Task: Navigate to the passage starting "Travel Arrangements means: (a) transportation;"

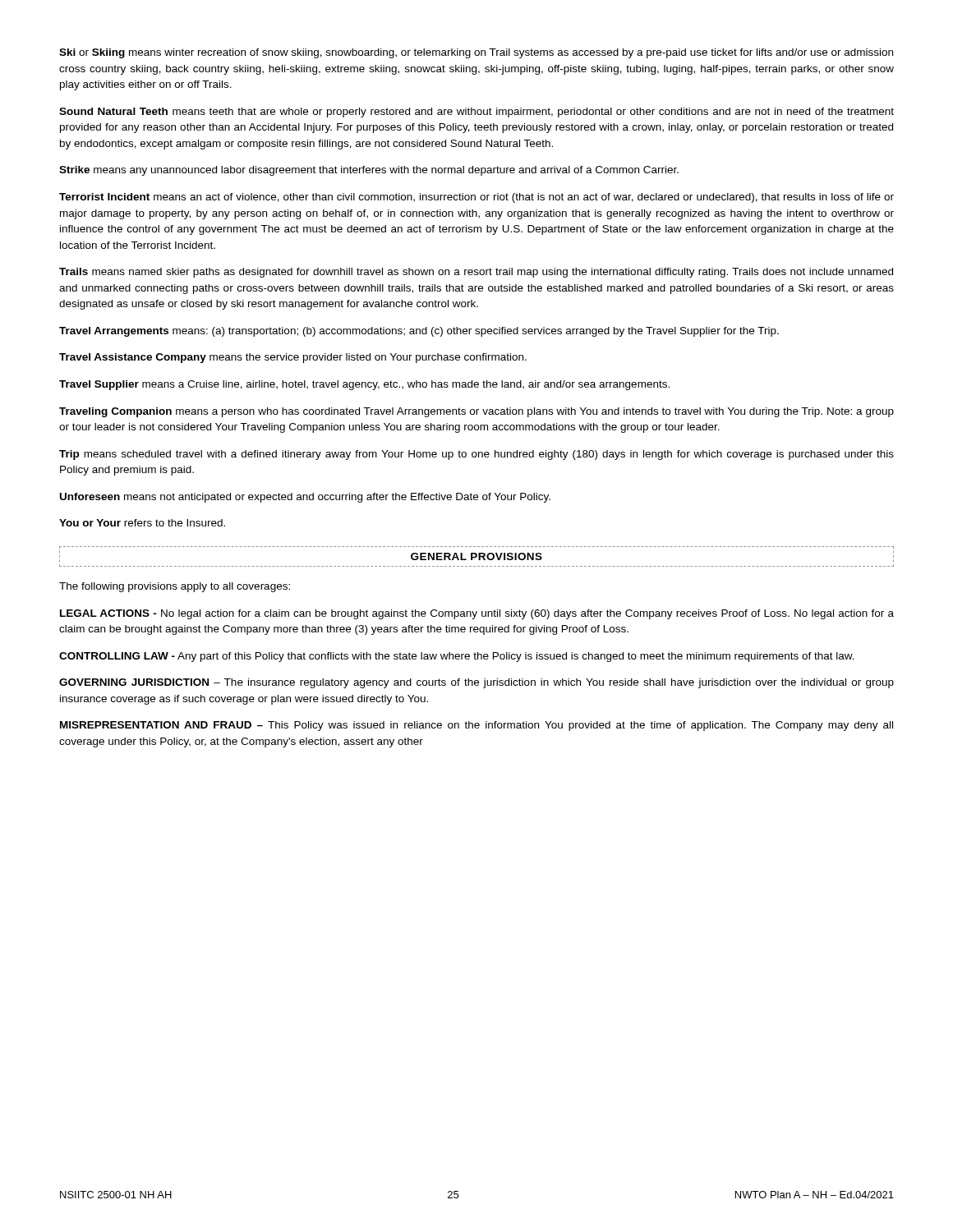Action: point(419,330)
